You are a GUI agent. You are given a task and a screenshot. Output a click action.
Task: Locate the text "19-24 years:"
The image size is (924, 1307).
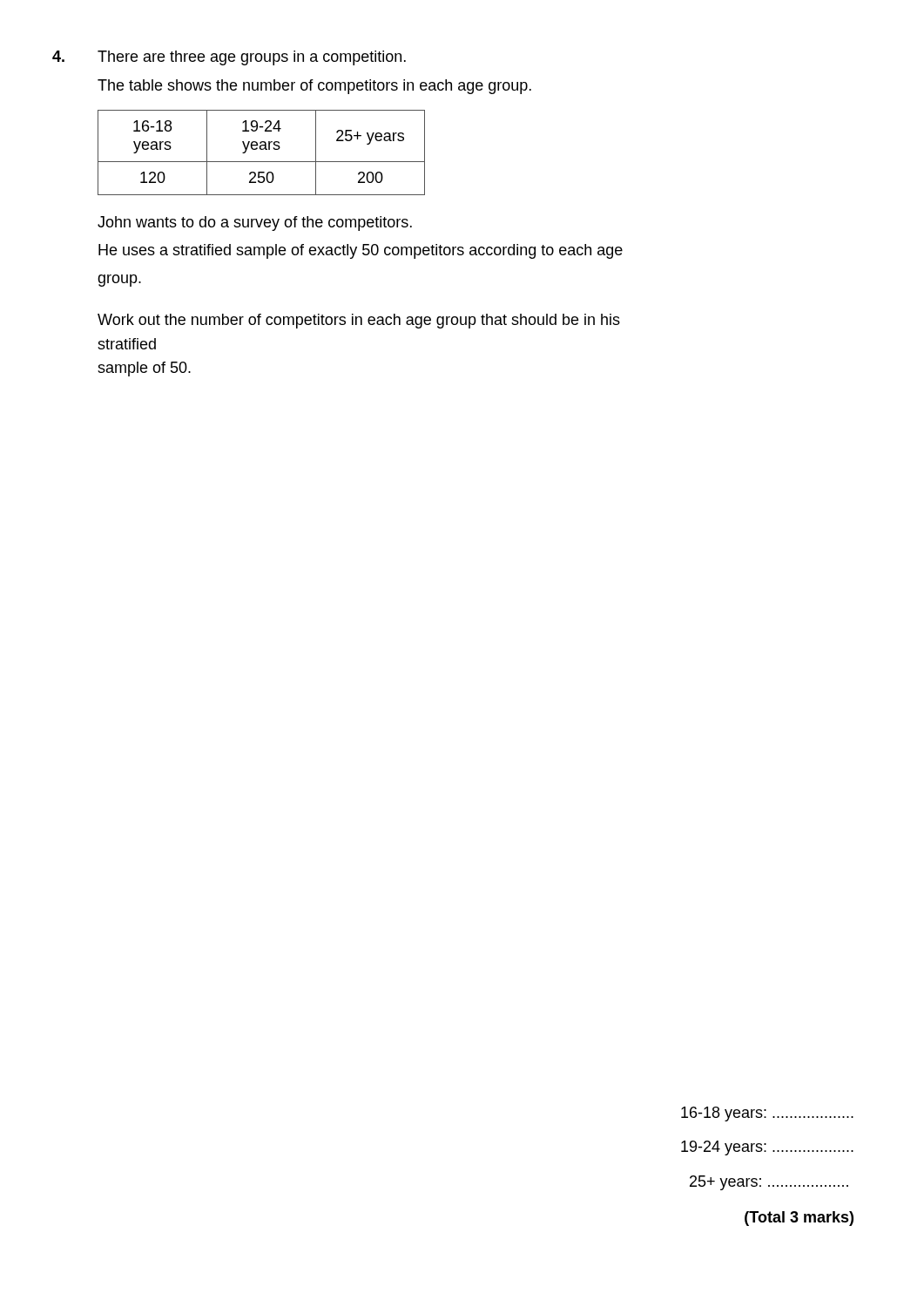(x=767, y=1147)
